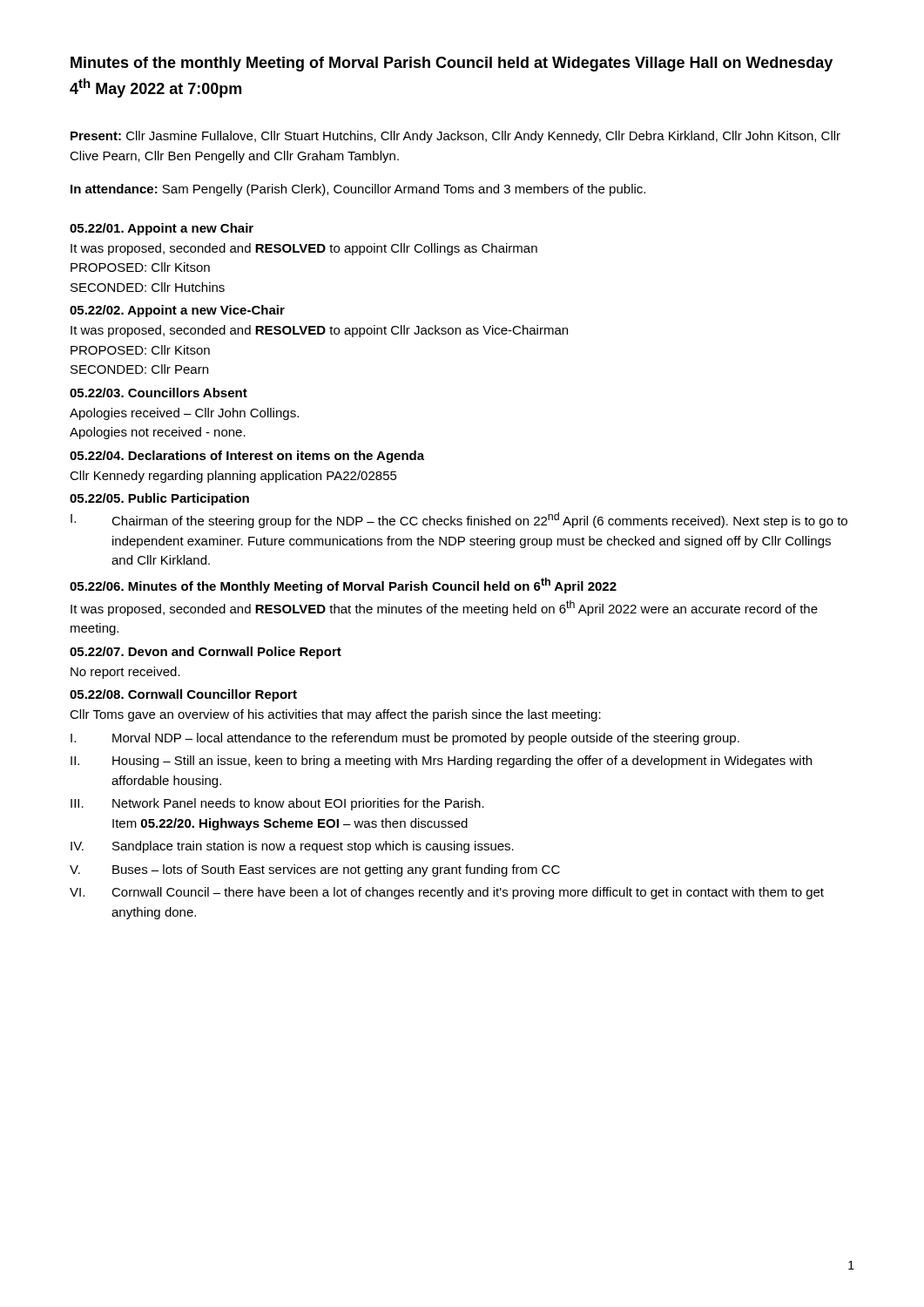The image size is (924, 1307).
Task: Locate the block of text that opens with "In attendance: Sam"
Action: [x=358, y=189]
